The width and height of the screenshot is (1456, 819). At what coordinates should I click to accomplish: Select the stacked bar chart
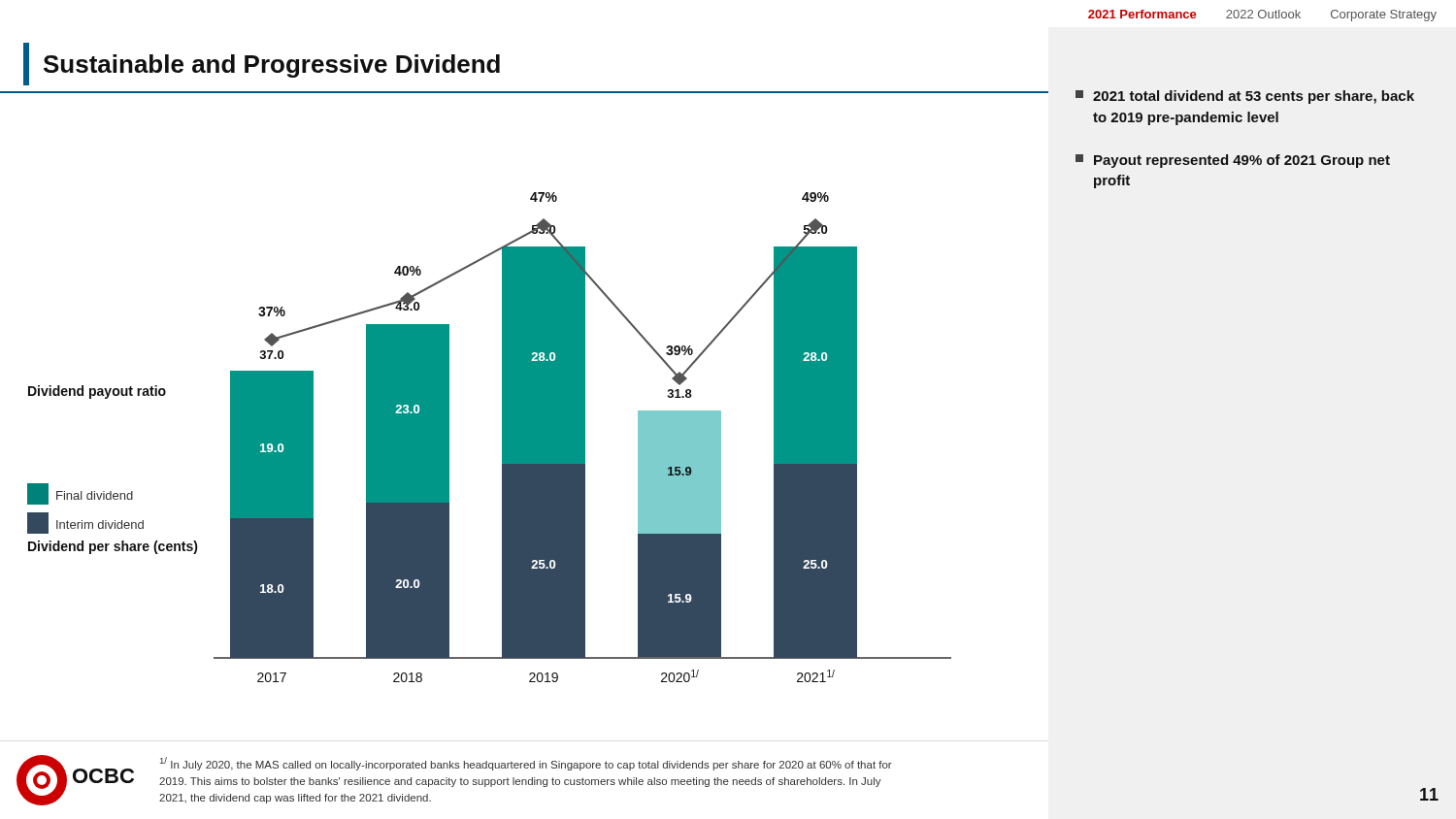tap(524, 423)
